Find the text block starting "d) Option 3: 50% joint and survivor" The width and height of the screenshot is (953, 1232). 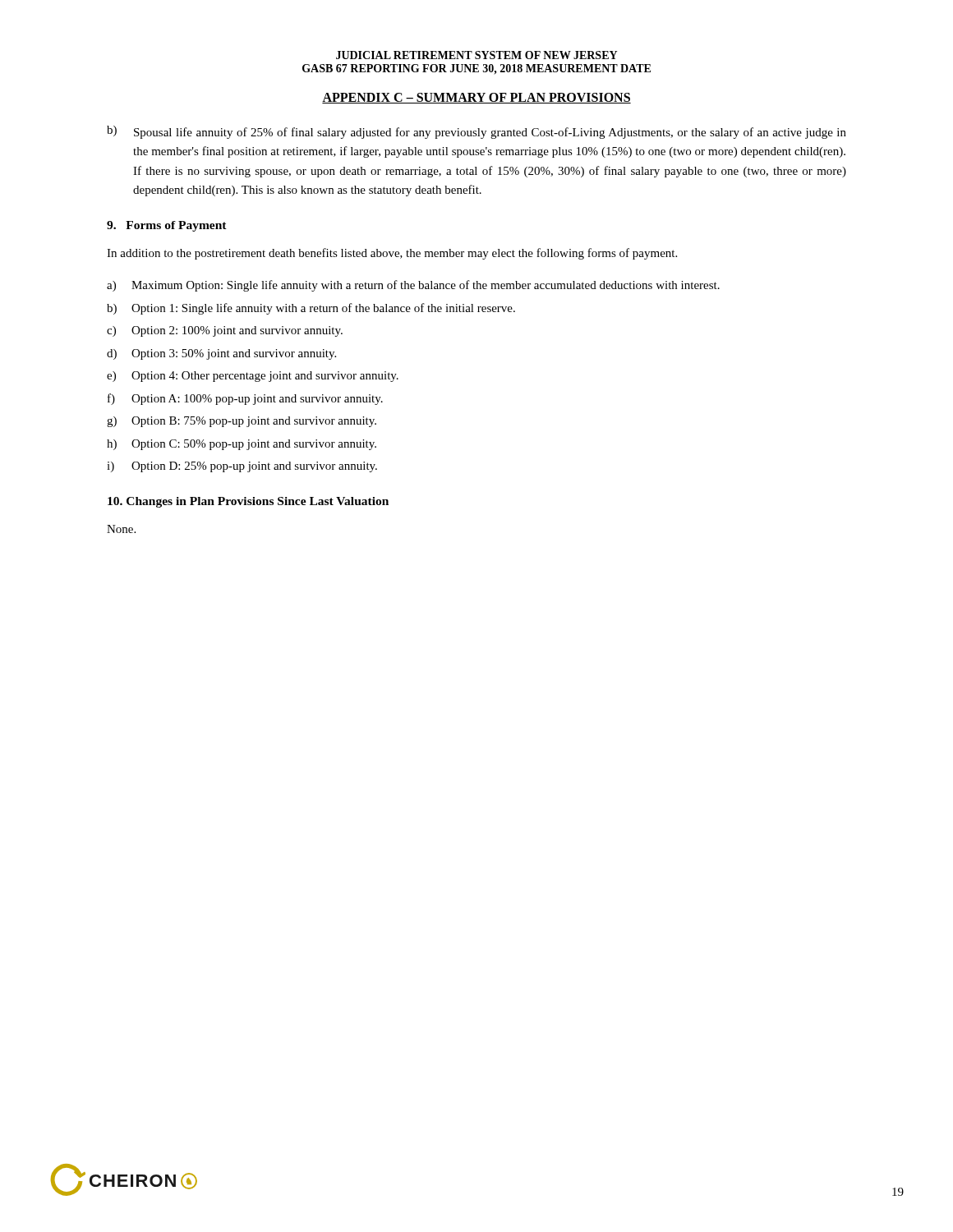[x=221, y=354]
